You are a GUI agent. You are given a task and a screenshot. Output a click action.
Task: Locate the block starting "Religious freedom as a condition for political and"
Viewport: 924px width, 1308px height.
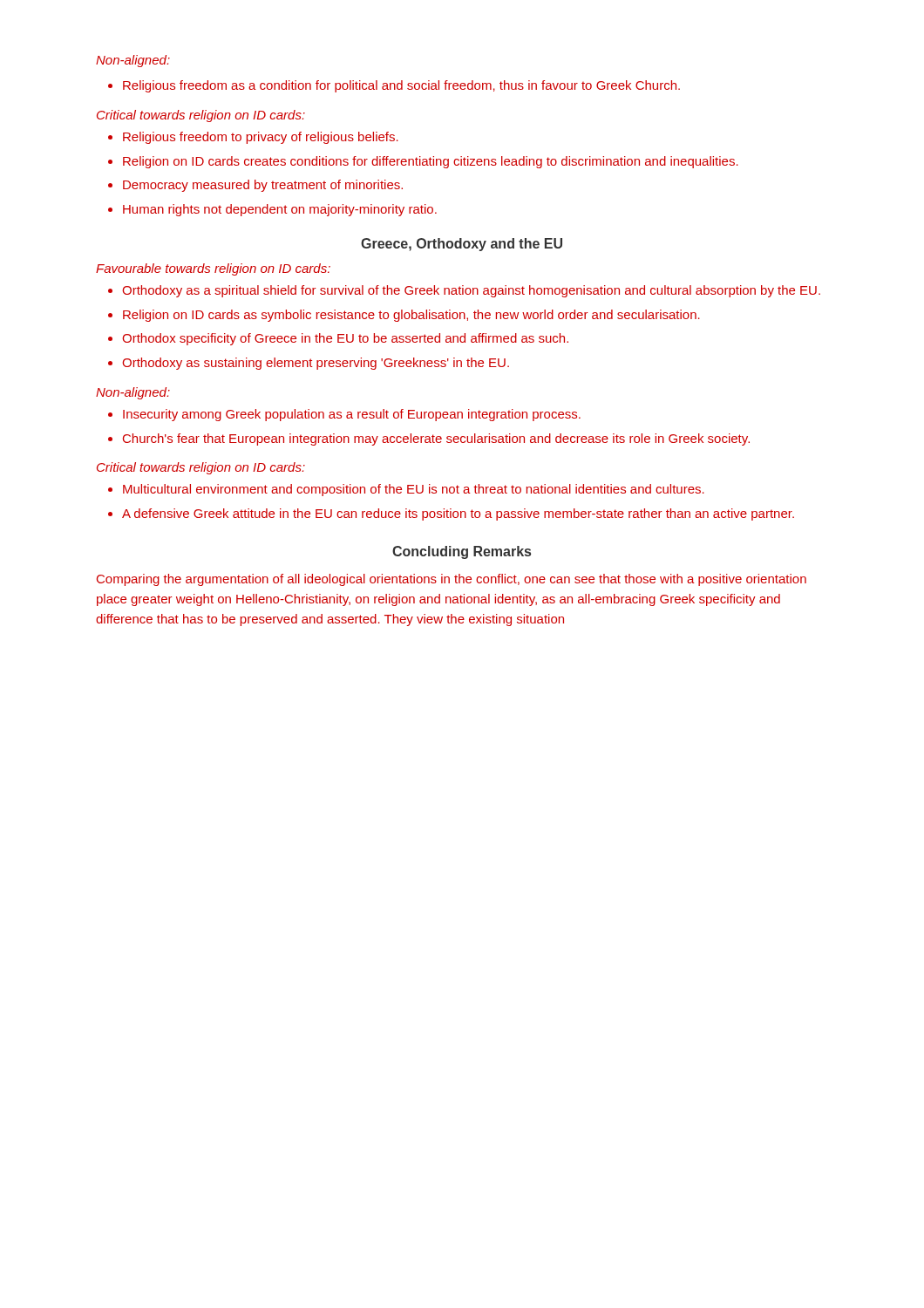tap(462, 85)
